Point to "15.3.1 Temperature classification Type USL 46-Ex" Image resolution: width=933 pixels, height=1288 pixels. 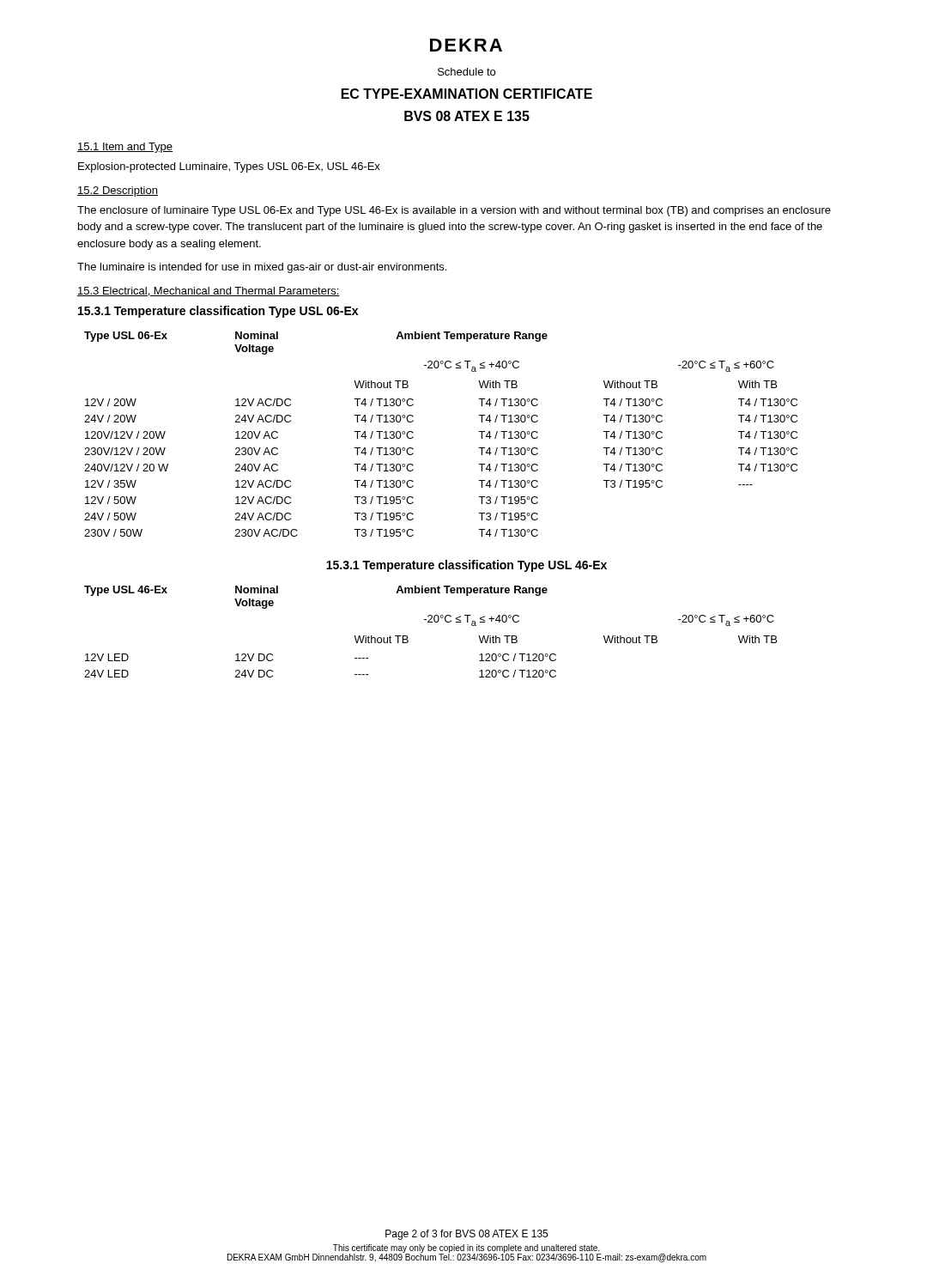coord(466,565)
